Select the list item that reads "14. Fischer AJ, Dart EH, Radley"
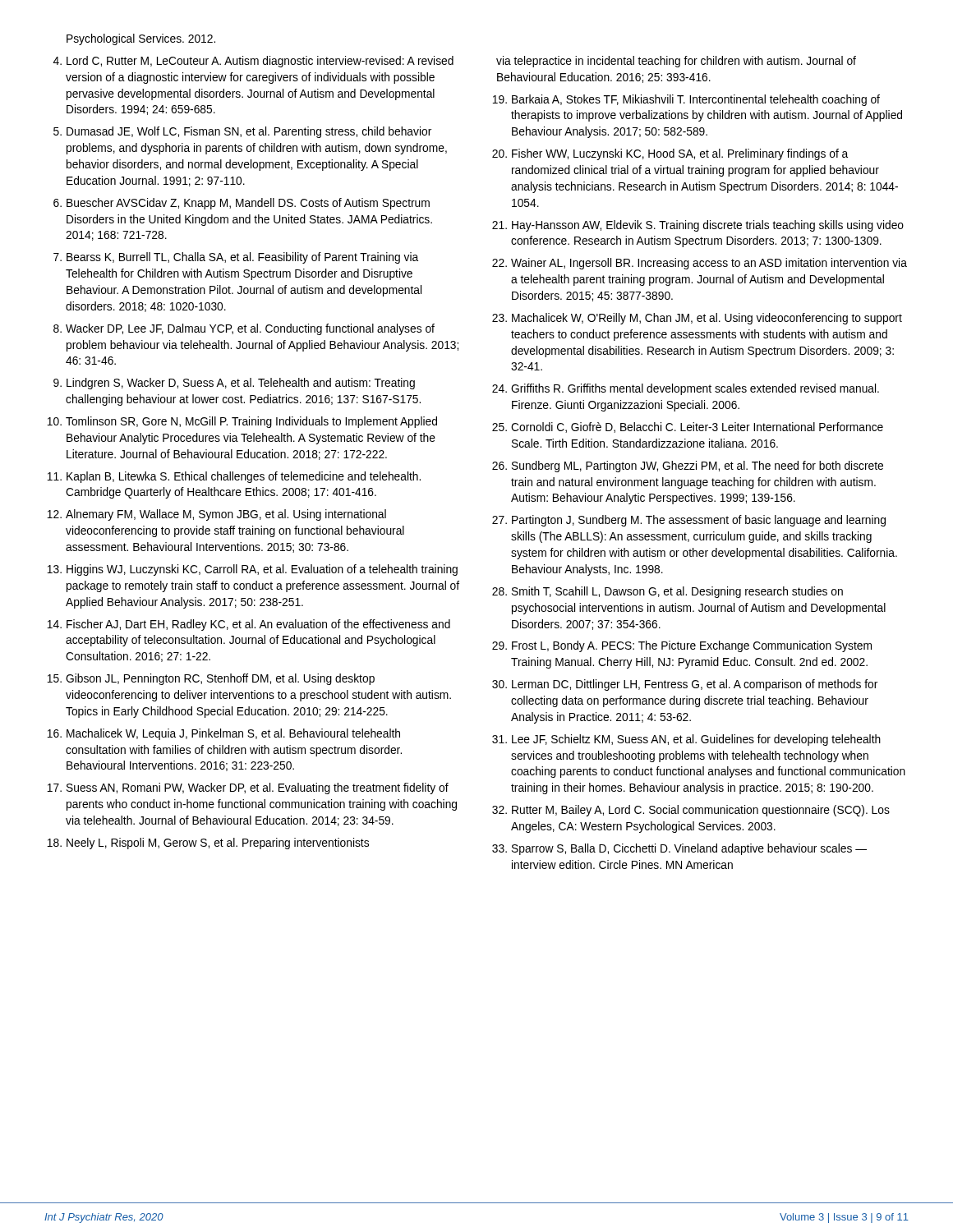 254,641
